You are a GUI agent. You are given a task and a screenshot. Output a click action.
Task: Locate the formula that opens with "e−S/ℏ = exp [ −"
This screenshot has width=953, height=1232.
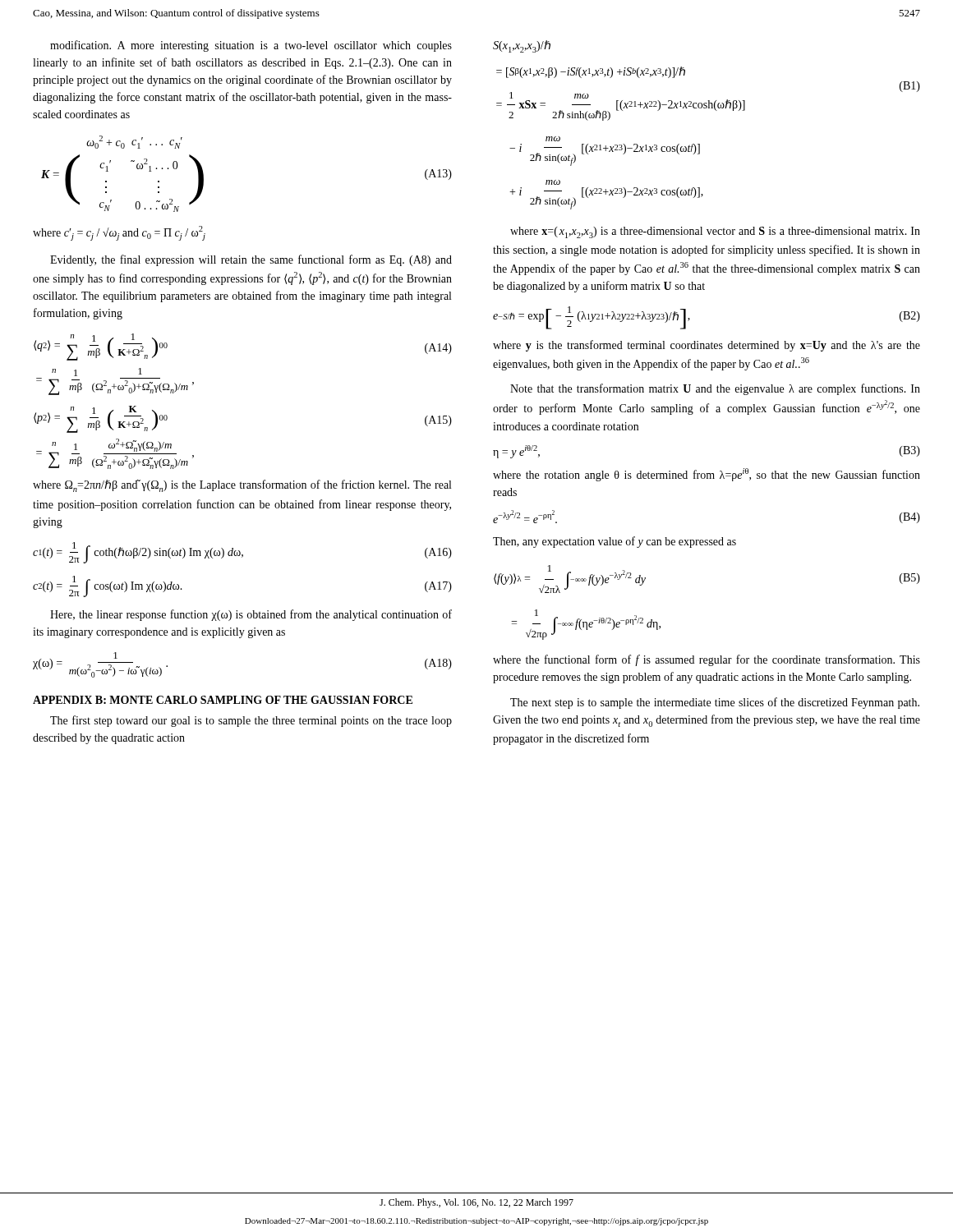[x=582, y=317]
